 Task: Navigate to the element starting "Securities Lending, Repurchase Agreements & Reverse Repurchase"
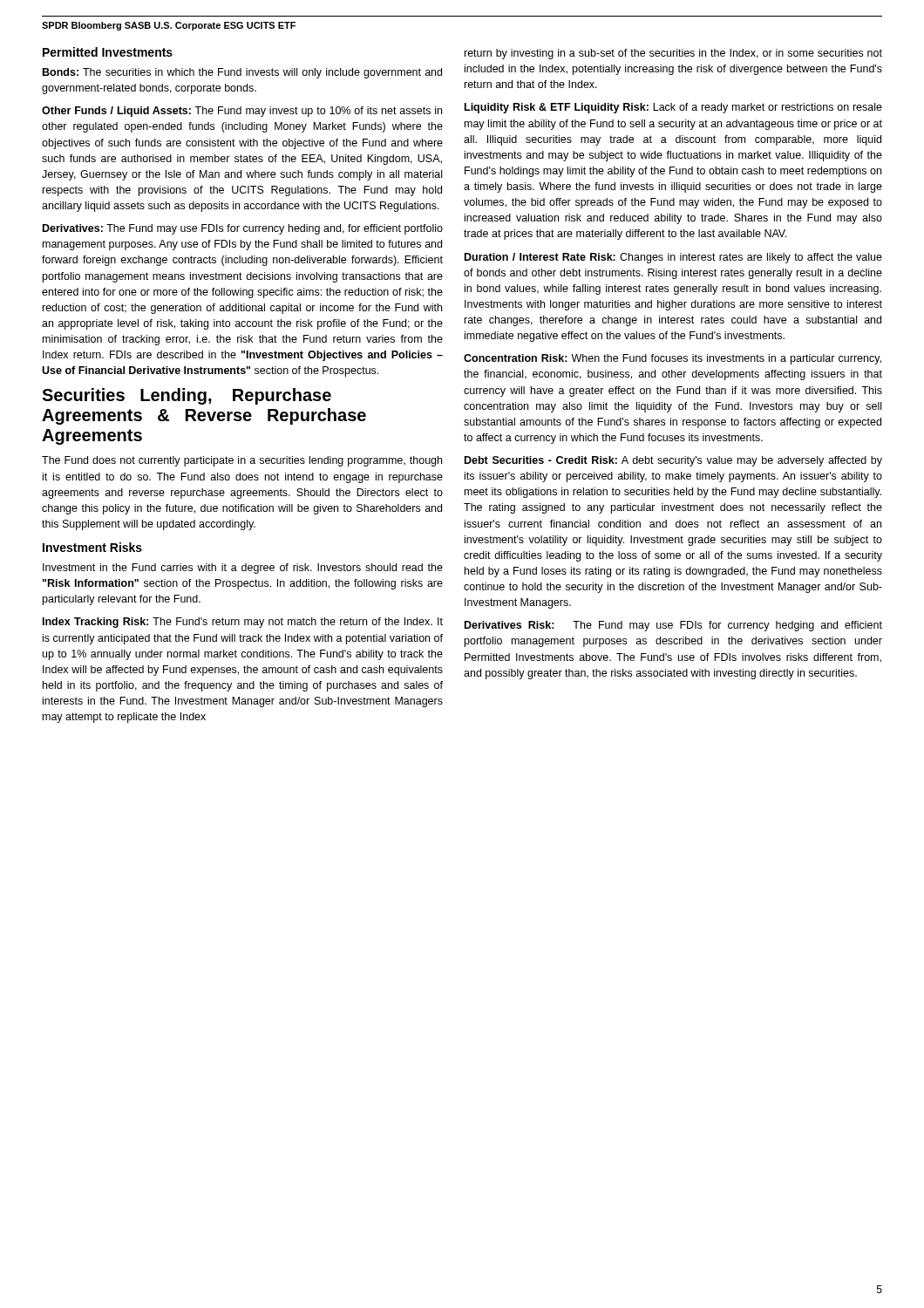(204, 415)
